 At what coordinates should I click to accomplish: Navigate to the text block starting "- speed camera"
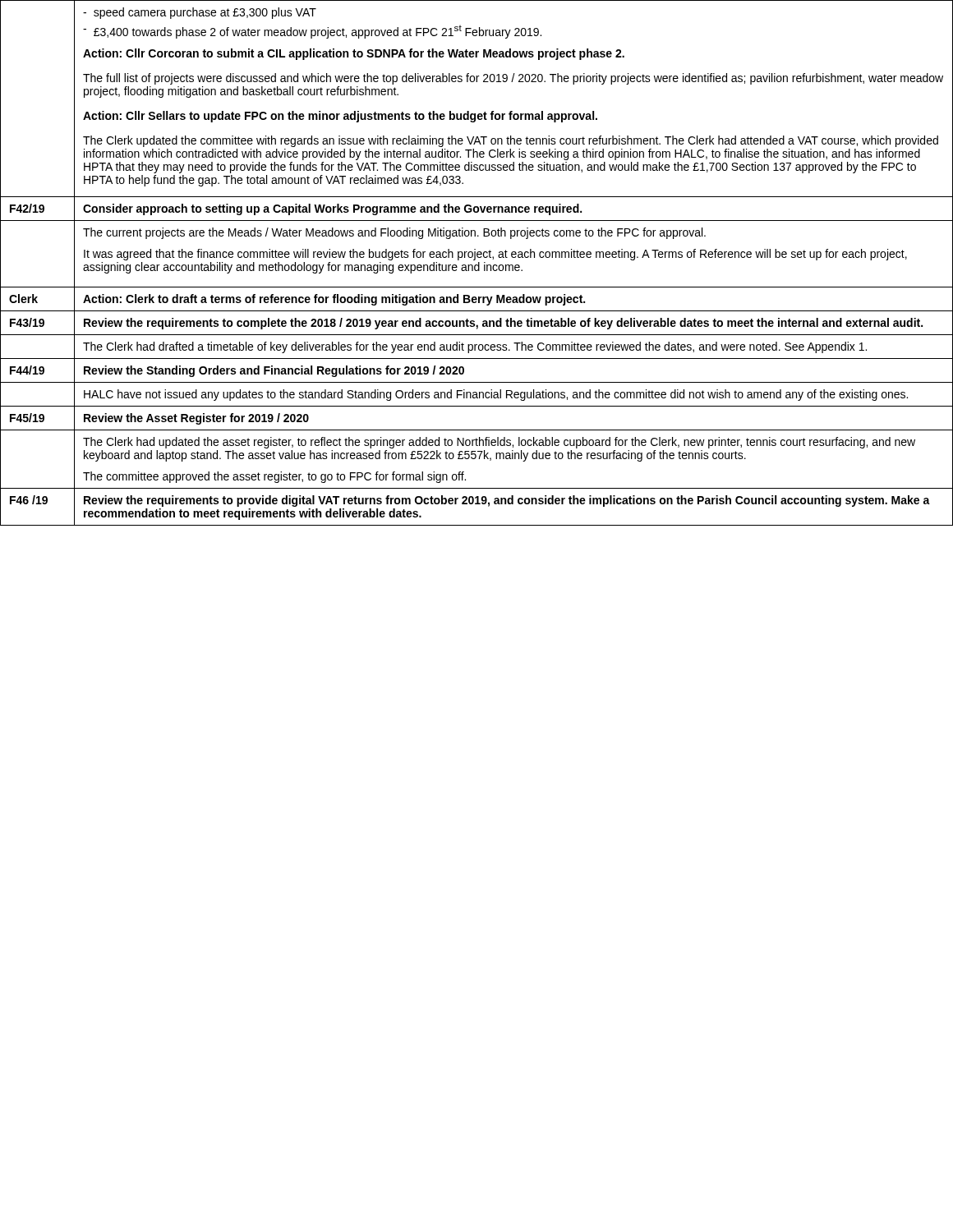point(200,12)
